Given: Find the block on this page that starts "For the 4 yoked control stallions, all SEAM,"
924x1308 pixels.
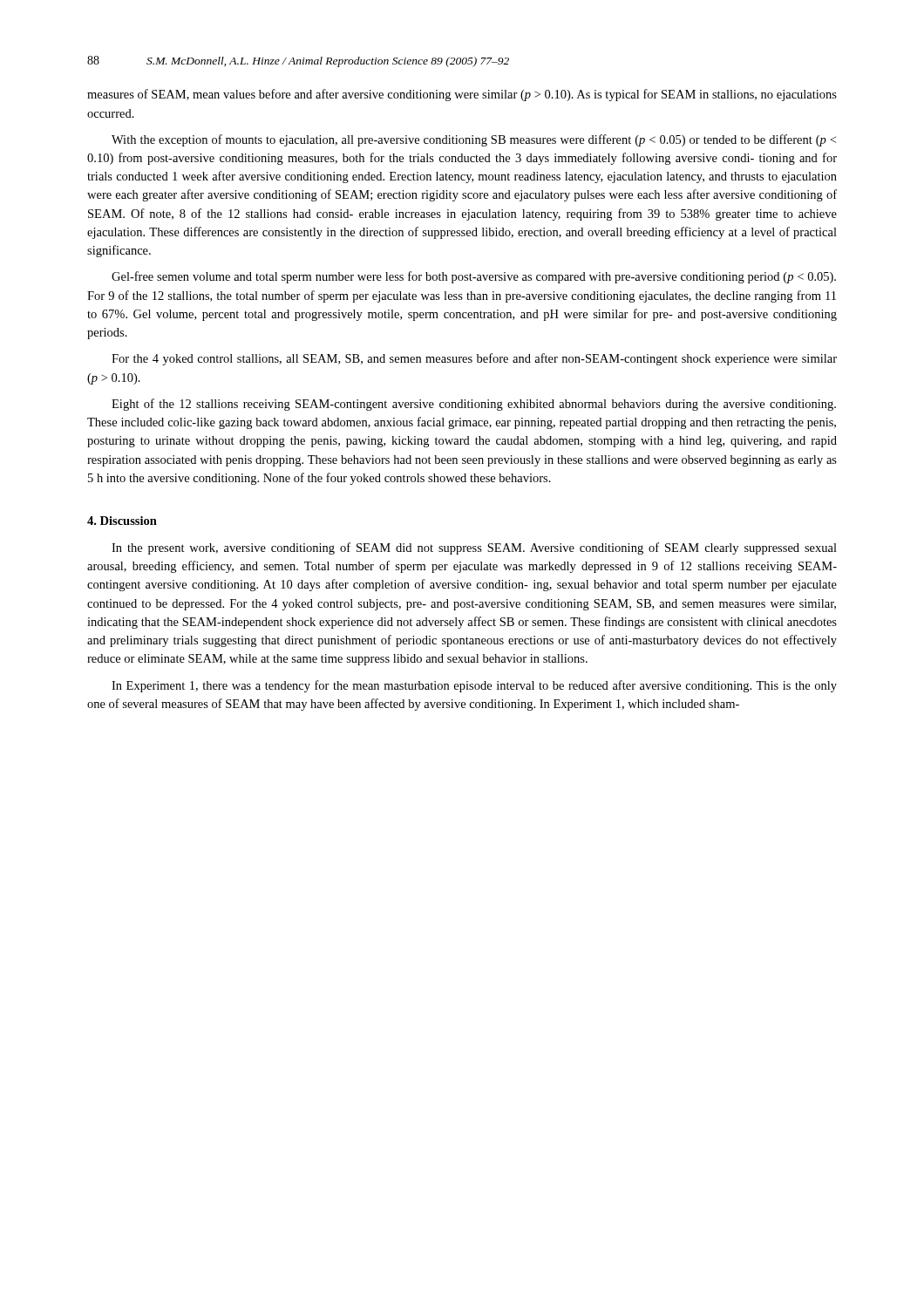Looking at the screenshot, I should pyautogui.click(x=462, y=368).
